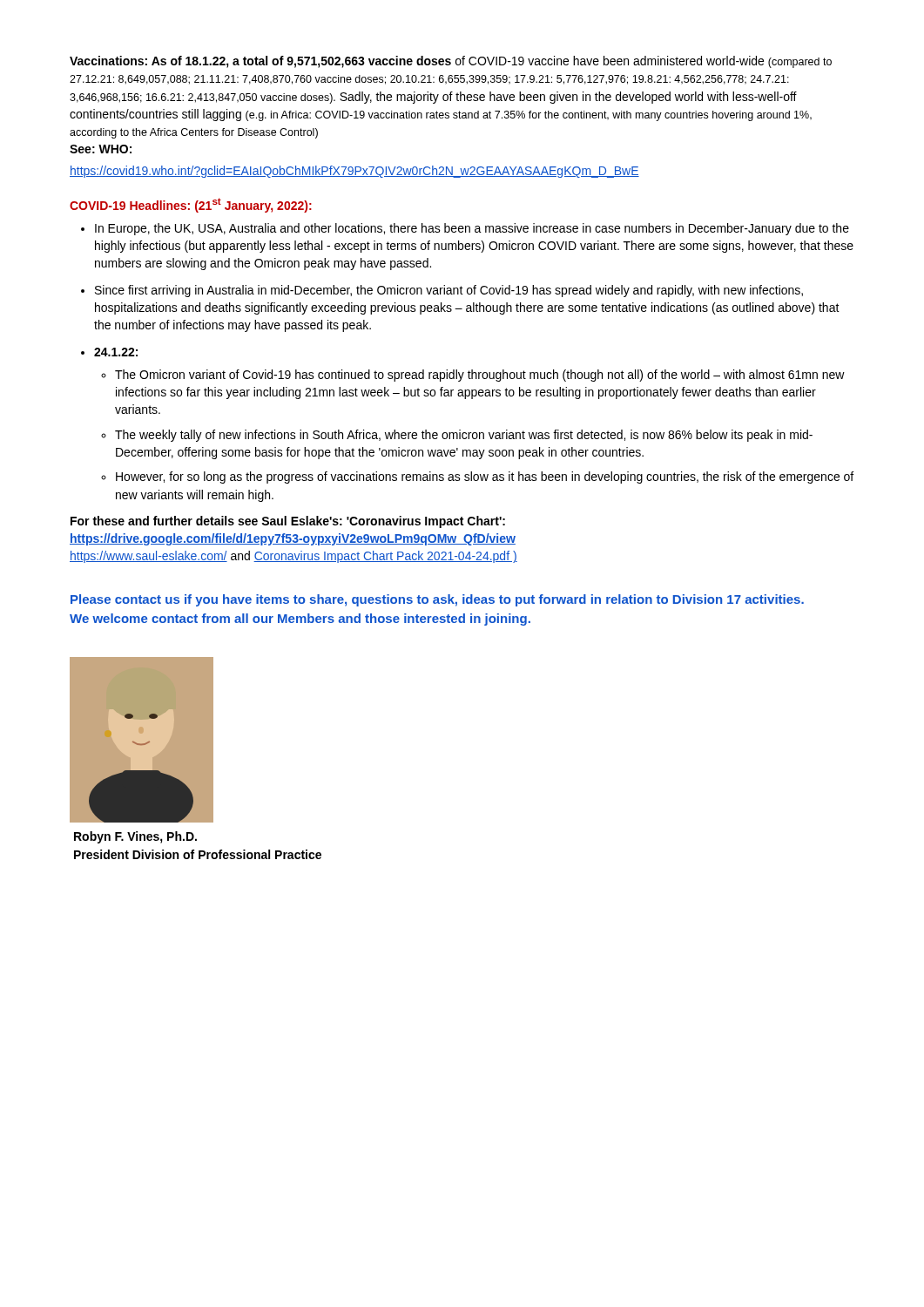This screenshot has width=924, height=1307.
Task: Find the text block starting "Since first arriving in Australia in mid-December,"
Action: pyautogui.click(x=466, y=307)
